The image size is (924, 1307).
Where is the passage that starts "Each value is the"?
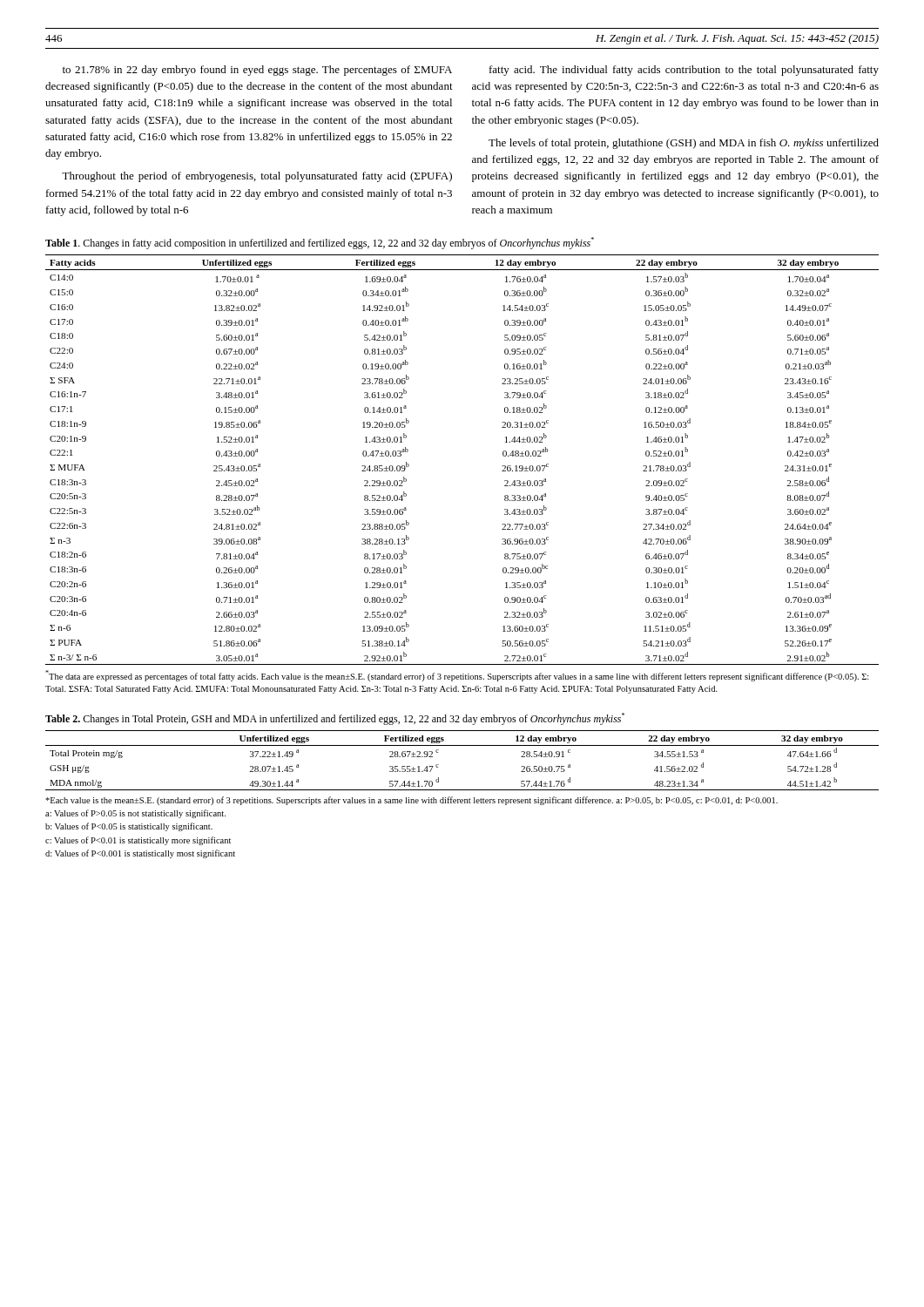pos(411,801)
